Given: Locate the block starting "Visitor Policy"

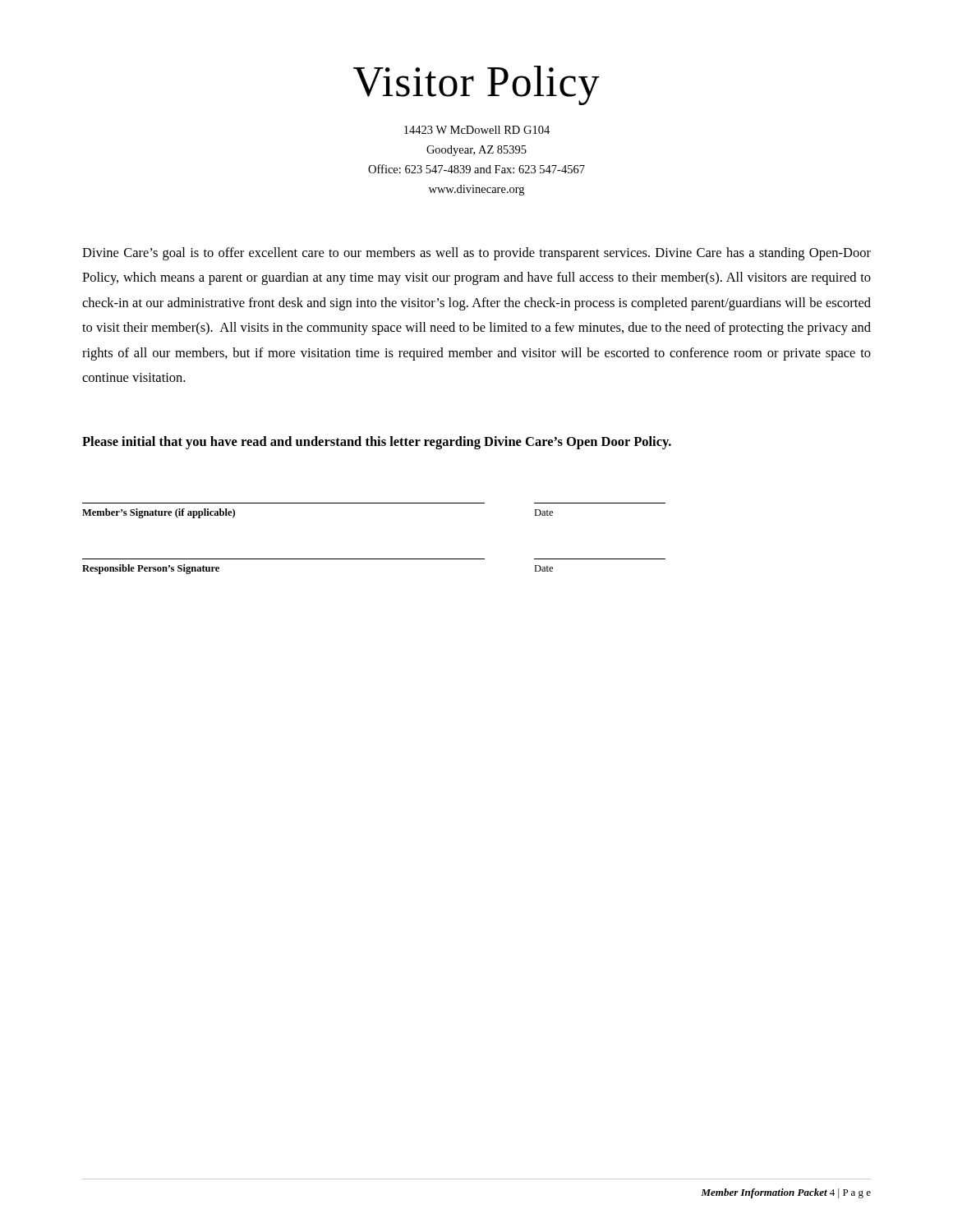Looking at the screenshot, I should (476, 82).
